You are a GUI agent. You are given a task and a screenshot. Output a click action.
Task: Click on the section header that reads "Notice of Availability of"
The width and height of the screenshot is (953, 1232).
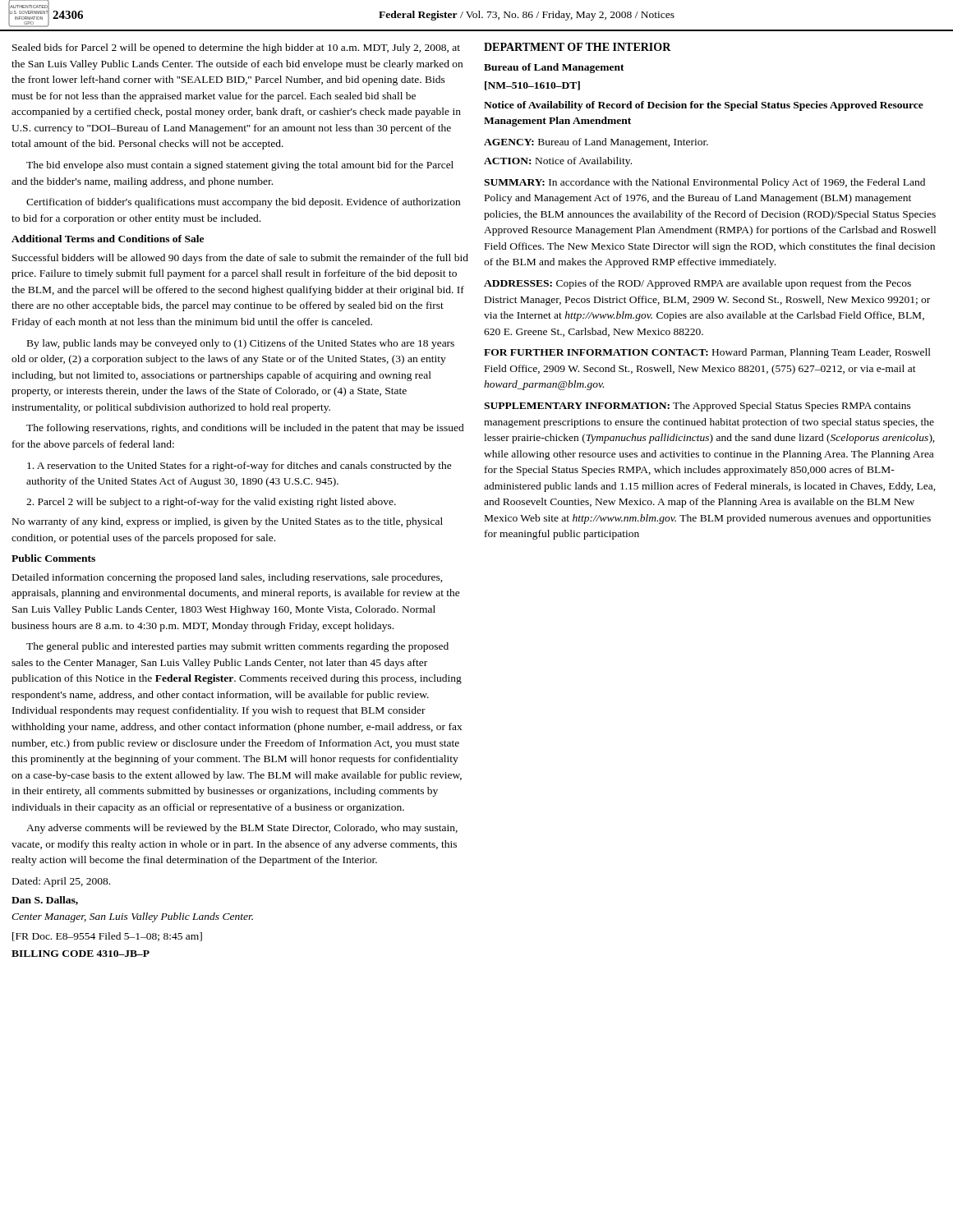[704, 112]
